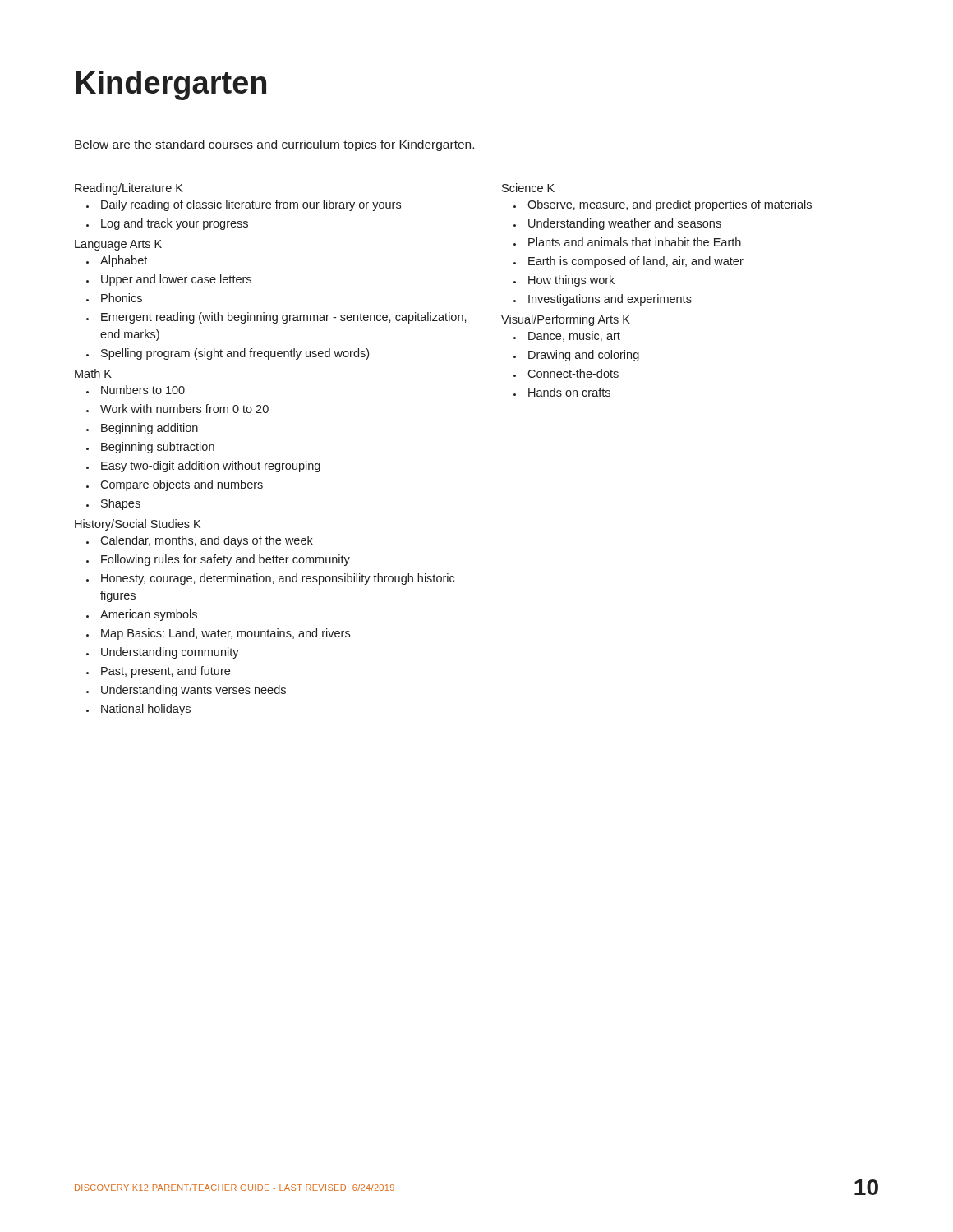Point to the text block starting "Science K"
Image resolution: width=953 pixels, height=1232 pixels.
[528, 188]
